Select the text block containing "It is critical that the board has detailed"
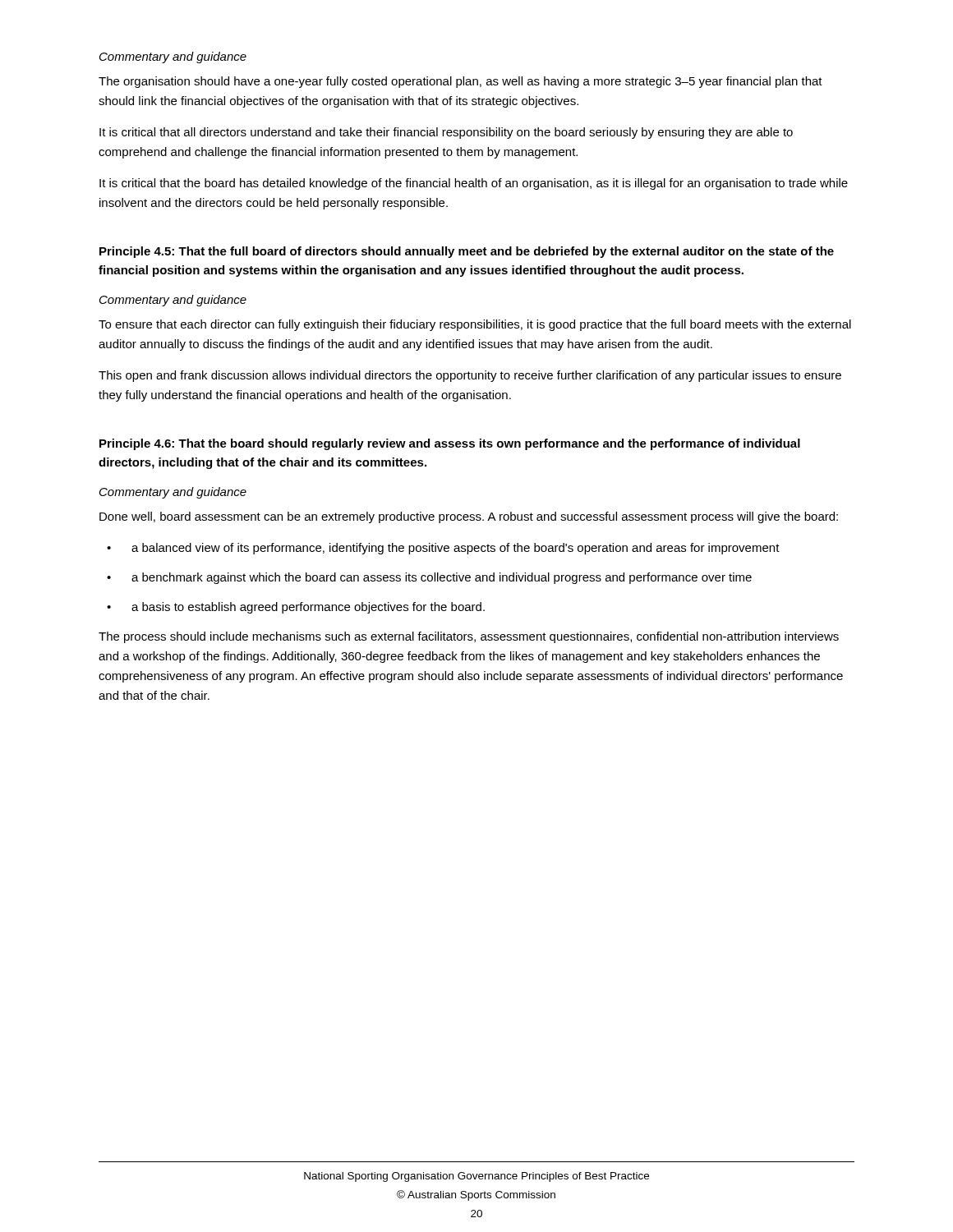953x1232 pixels. coord(473,193)
